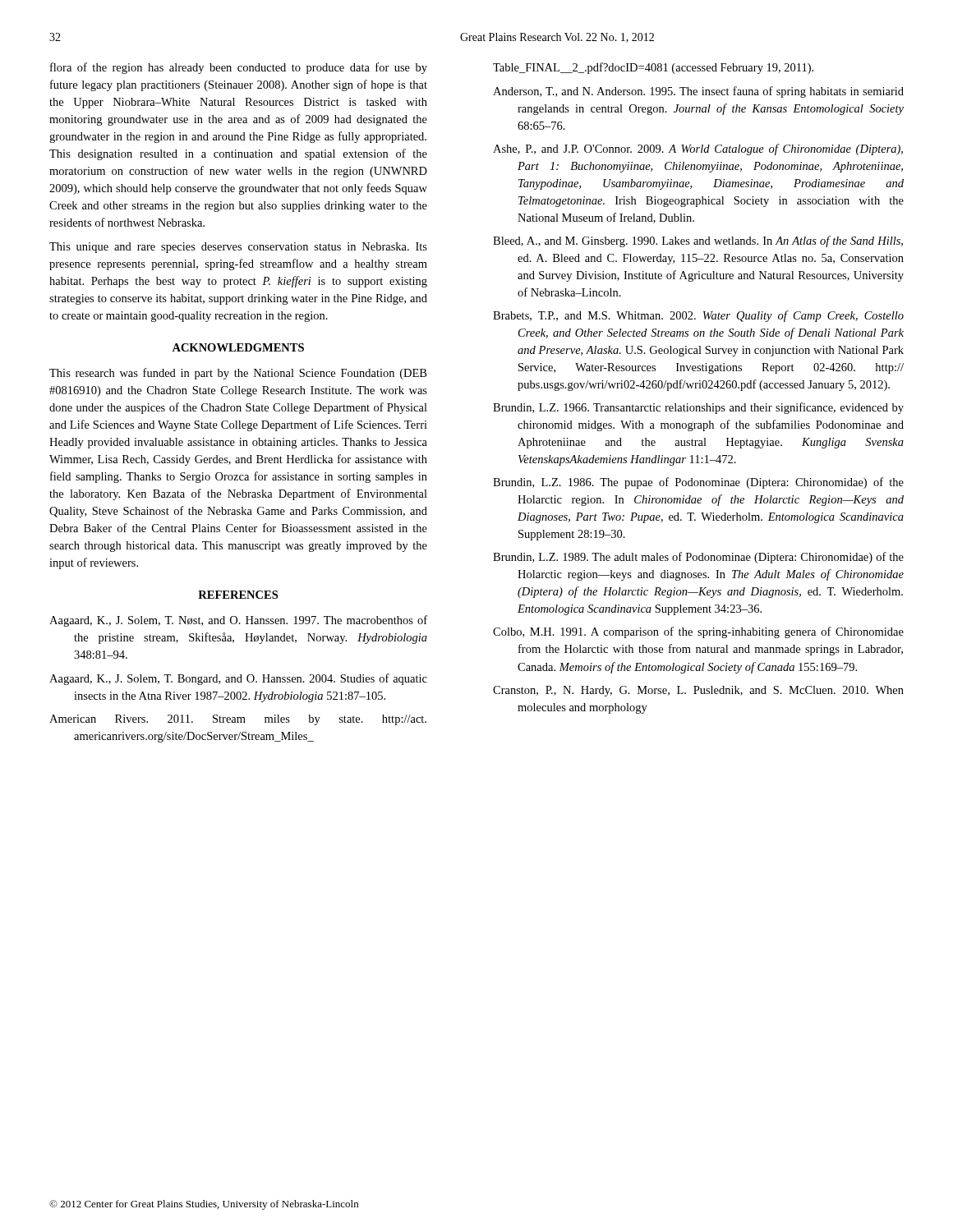Select the text starting "Colbo, M.H. 1991. A comparison of"
Image resolution: width=953 pixels, height=1232 pixels.
pyautogui.click(x=698, y=649)
